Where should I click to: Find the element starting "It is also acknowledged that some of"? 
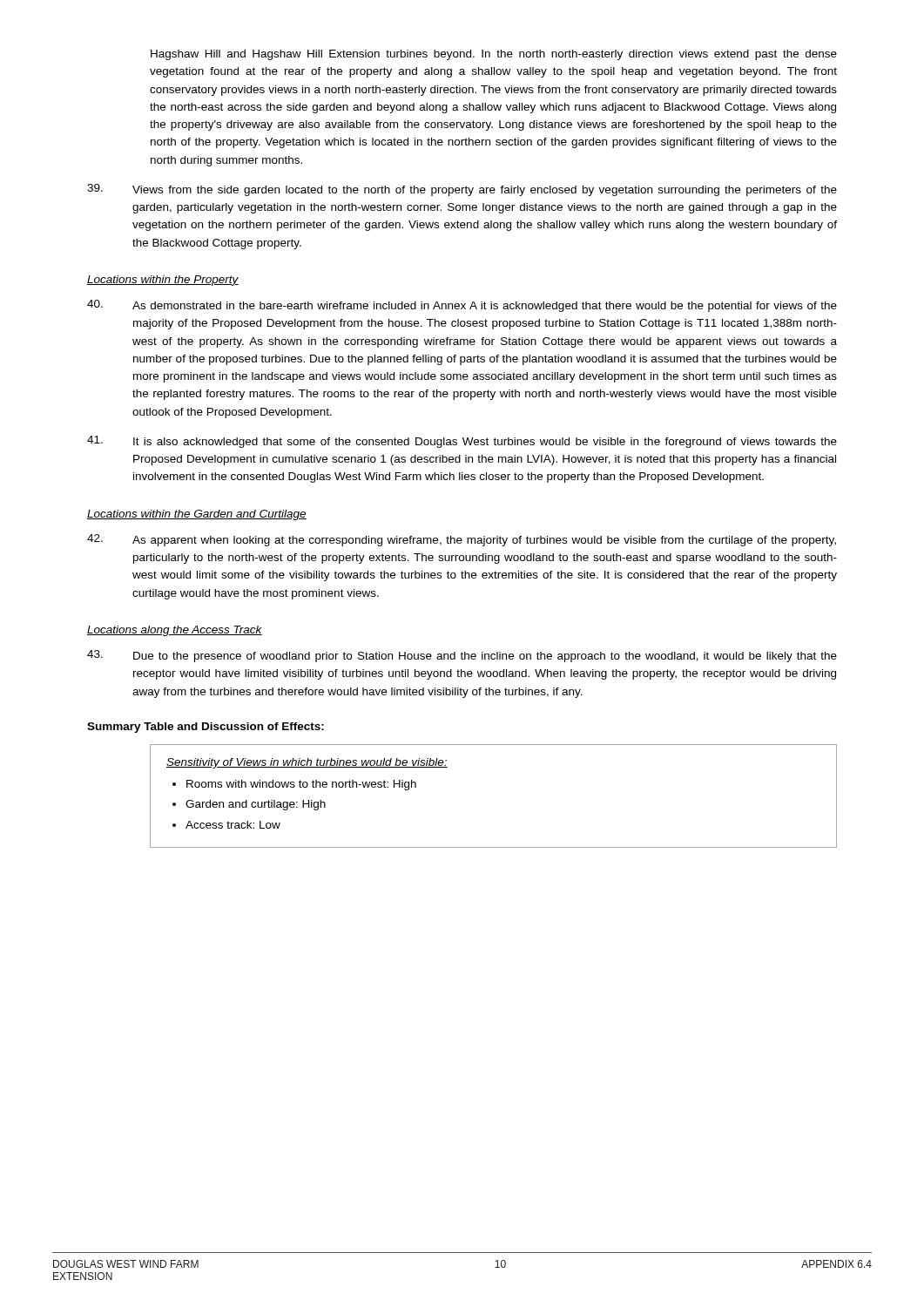tap(462, 459)
